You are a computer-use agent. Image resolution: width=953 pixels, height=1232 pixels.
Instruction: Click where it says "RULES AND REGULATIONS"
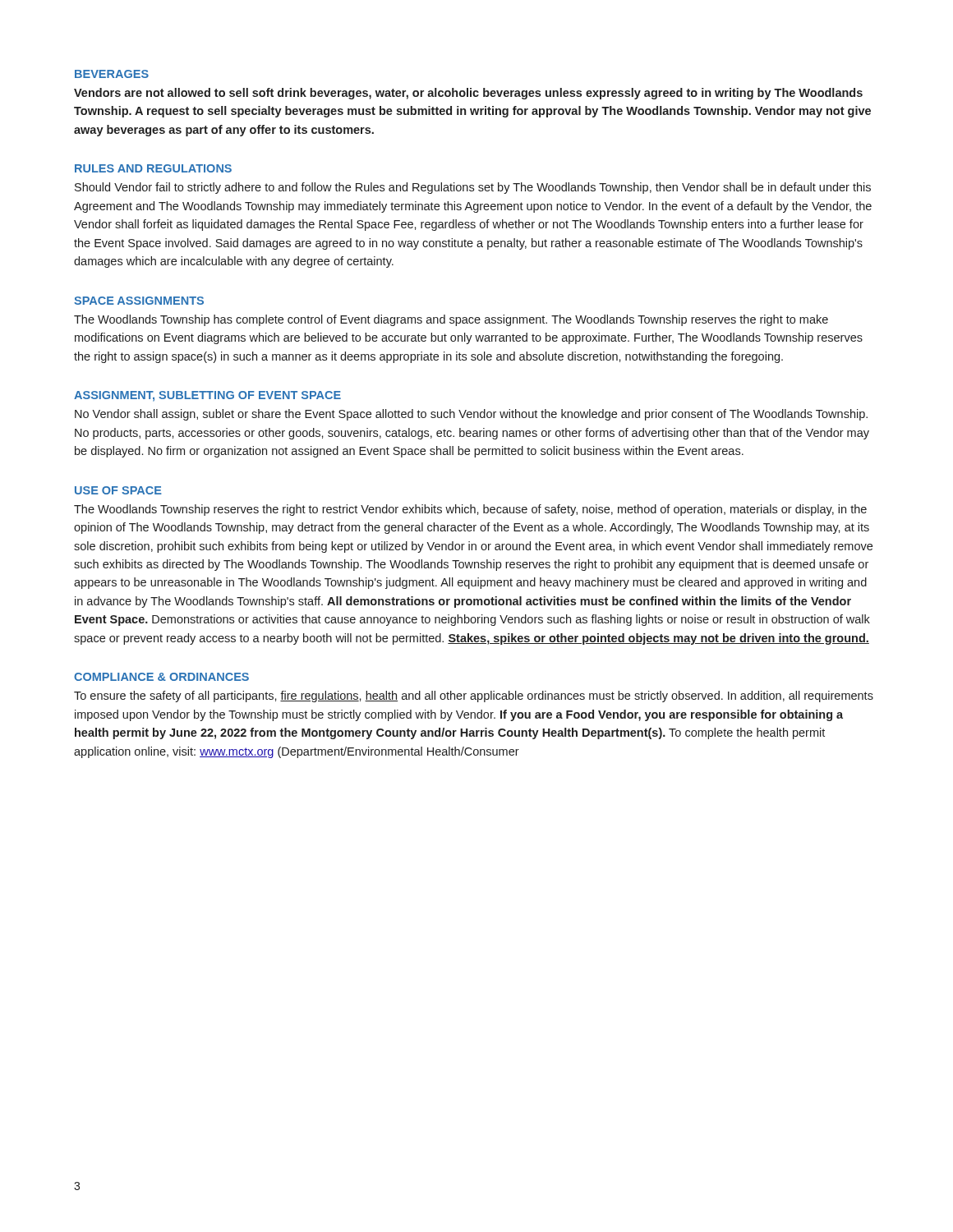(153, 169)
